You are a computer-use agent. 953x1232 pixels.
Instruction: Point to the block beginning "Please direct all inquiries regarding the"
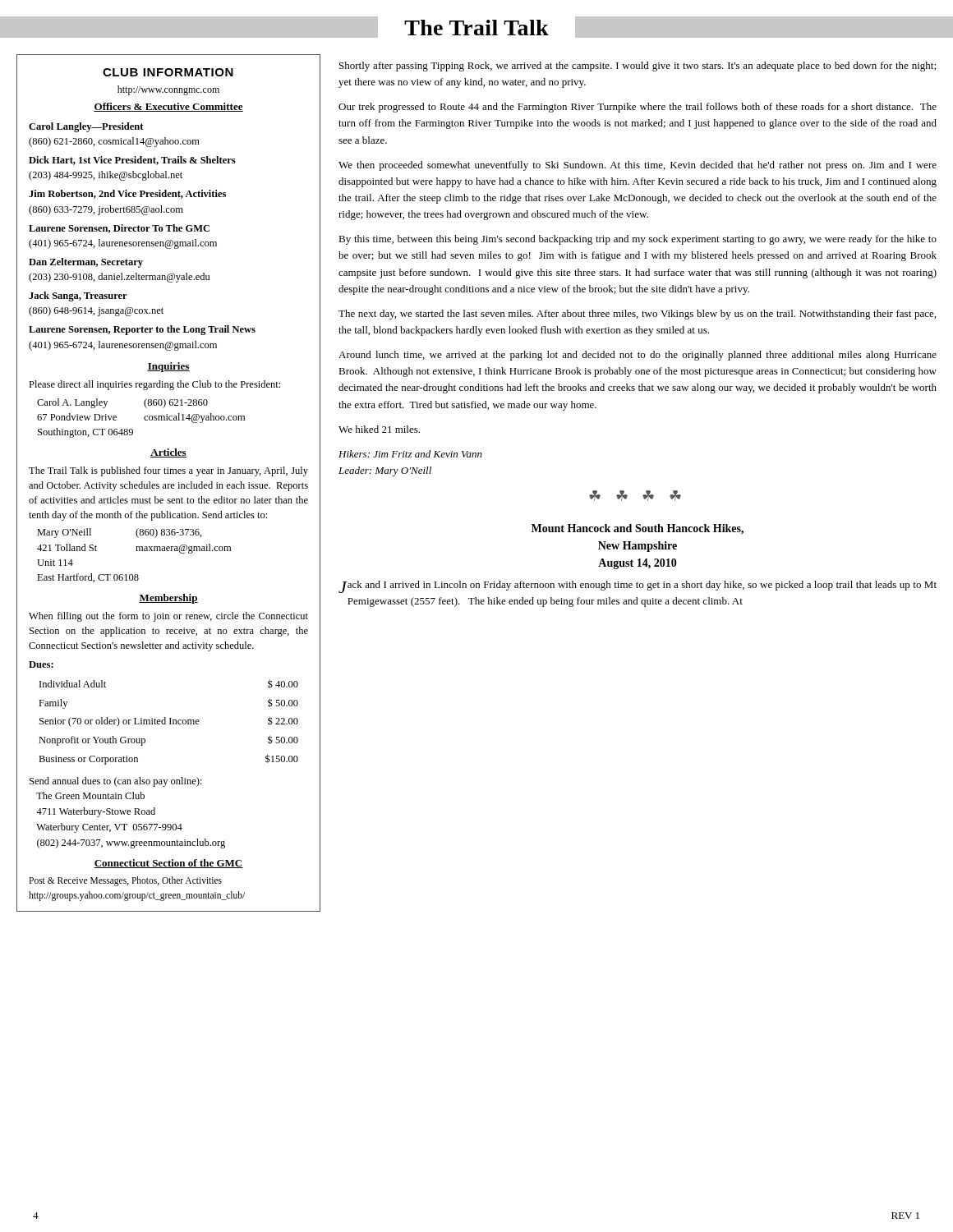[168, 409]
